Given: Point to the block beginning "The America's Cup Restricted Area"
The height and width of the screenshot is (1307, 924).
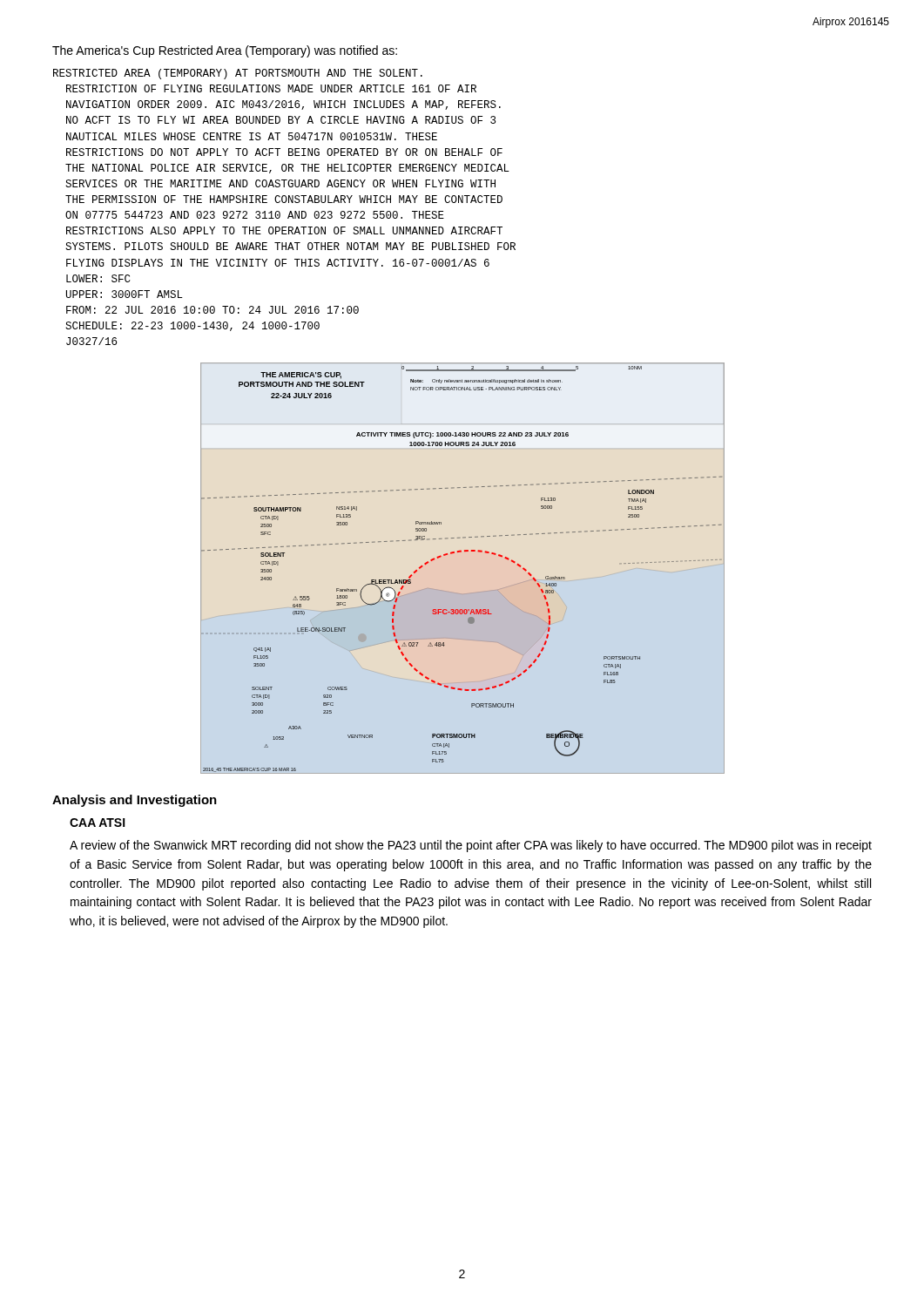Looking at the screenshot, I should [x=225, y=51].
